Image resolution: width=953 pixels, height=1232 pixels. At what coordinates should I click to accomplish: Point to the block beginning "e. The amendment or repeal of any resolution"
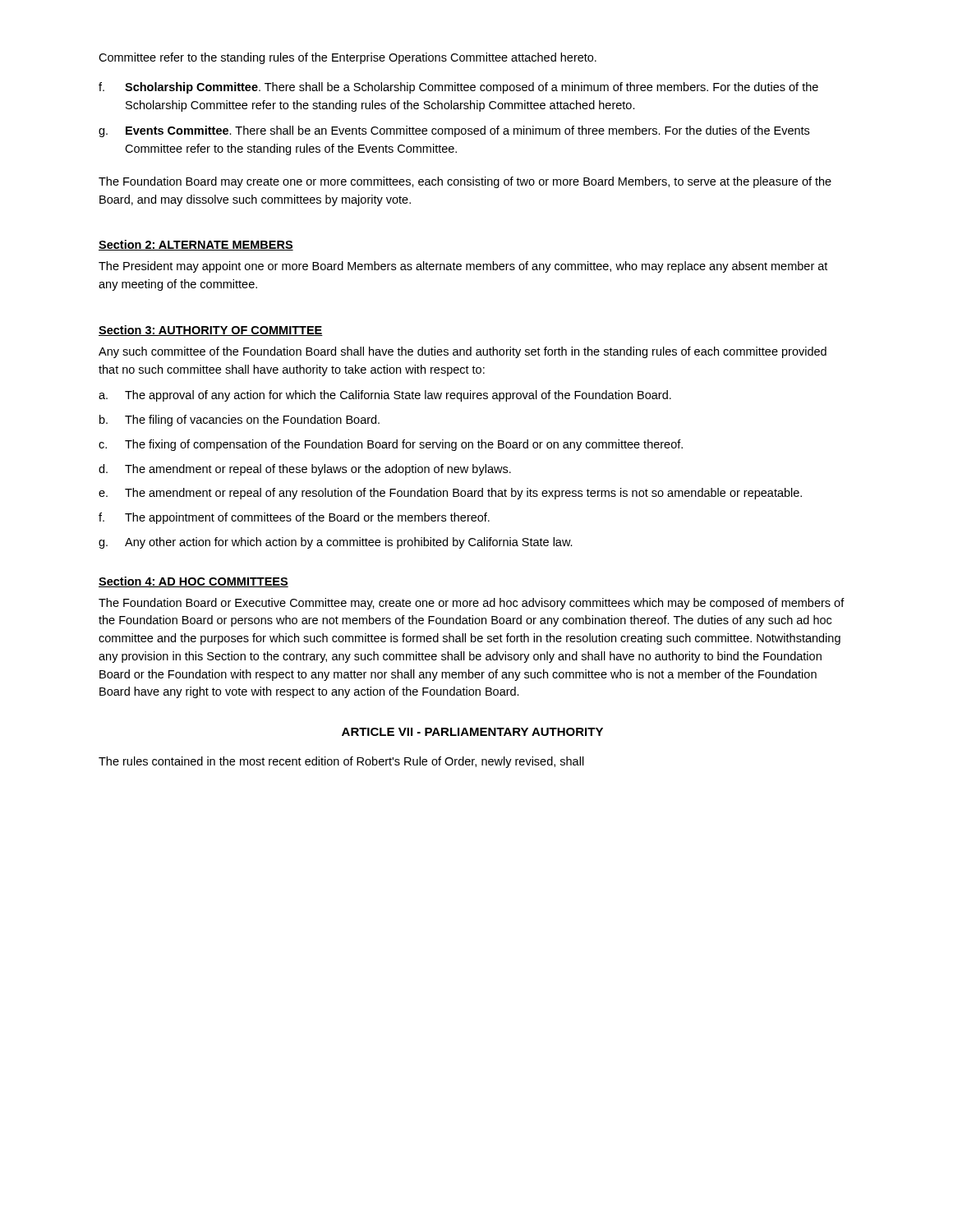click(472, 494)
